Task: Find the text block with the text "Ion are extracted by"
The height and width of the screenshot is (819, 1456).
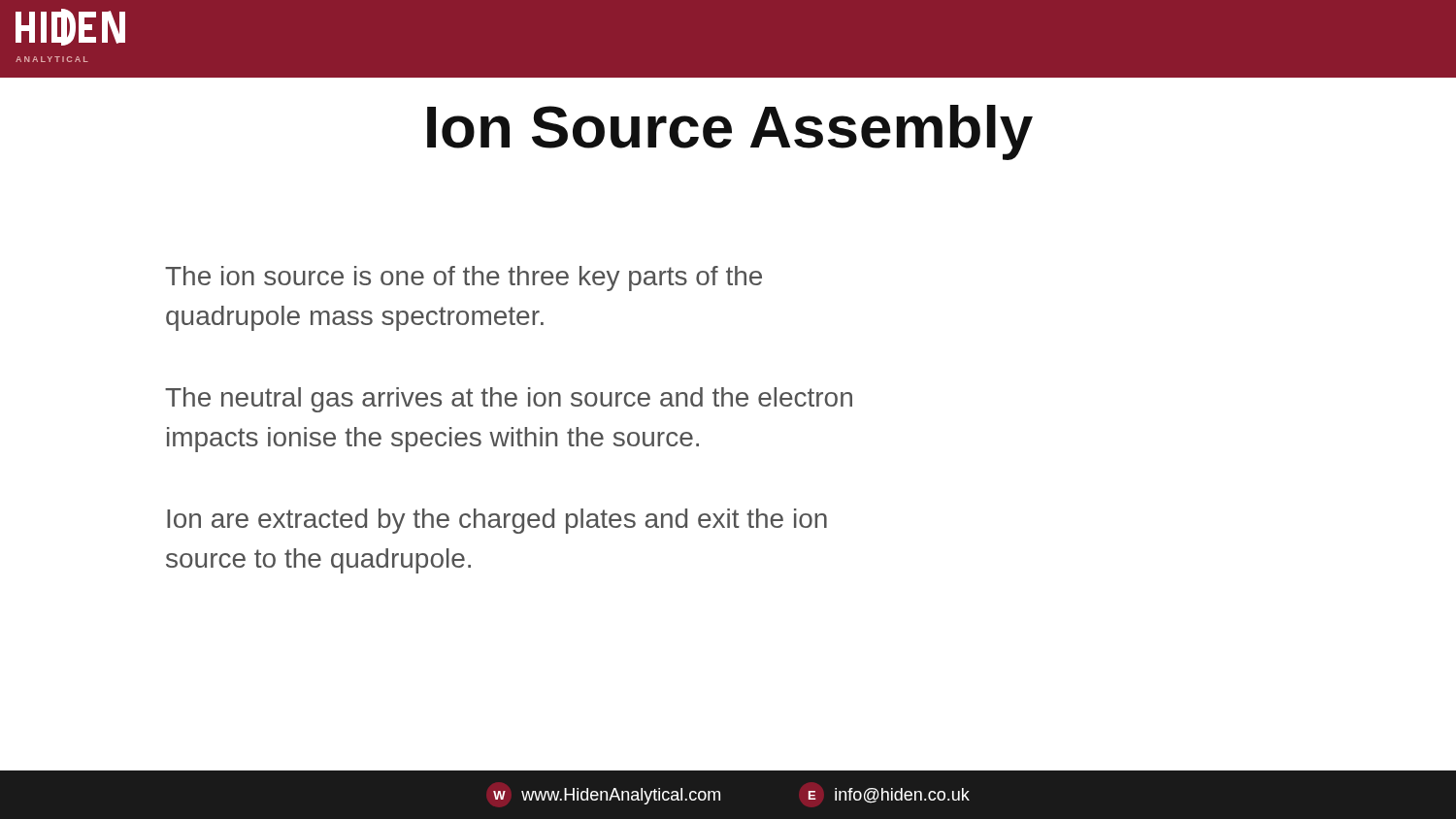Action: click(x=497, y=538)
